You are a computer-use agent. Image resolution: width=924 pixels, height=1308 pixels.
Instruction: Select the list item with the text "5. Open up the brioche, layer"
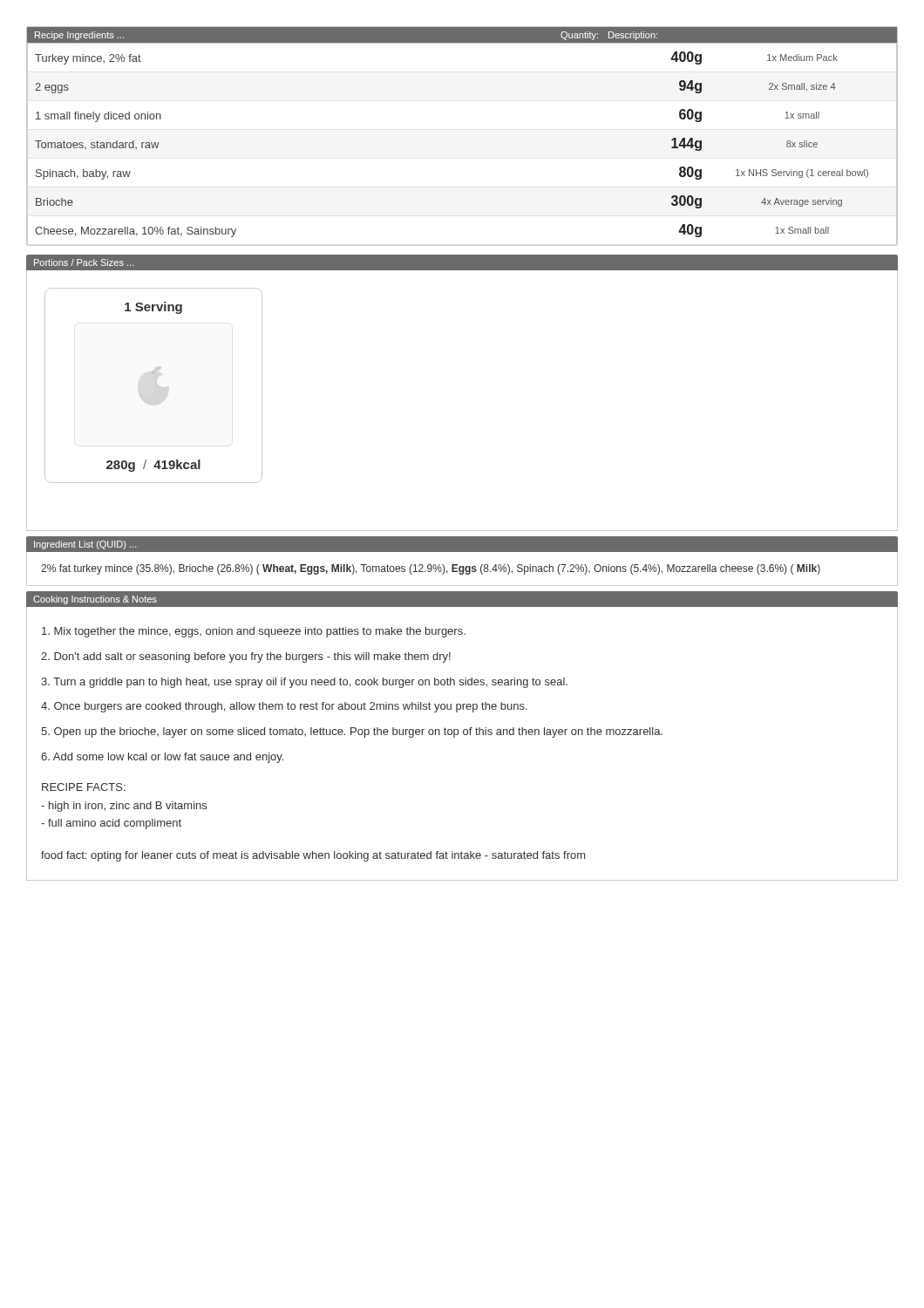tap(352, 731)
